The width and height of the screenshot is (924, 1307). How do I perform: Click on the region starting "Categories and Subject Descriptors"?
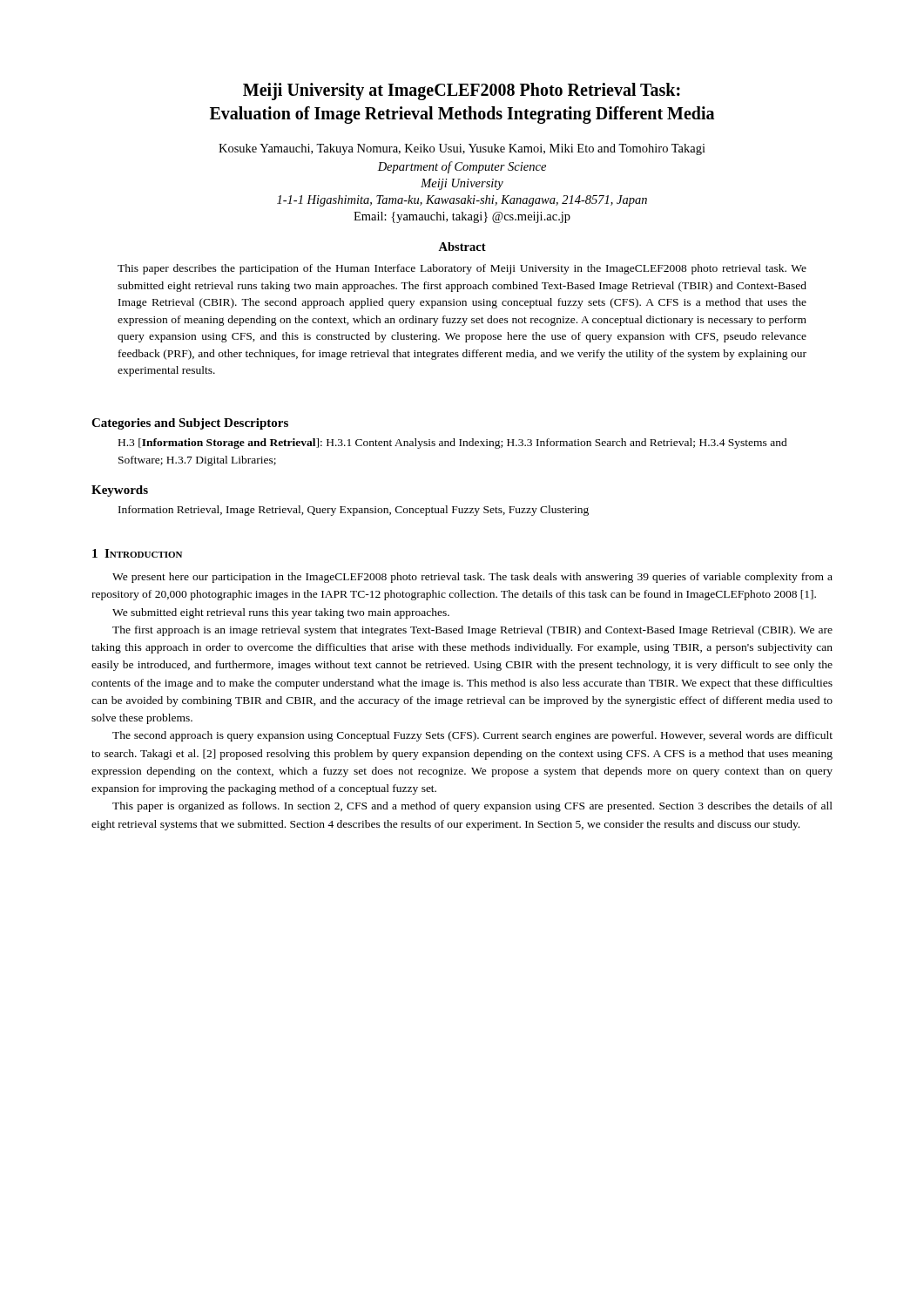190,423
